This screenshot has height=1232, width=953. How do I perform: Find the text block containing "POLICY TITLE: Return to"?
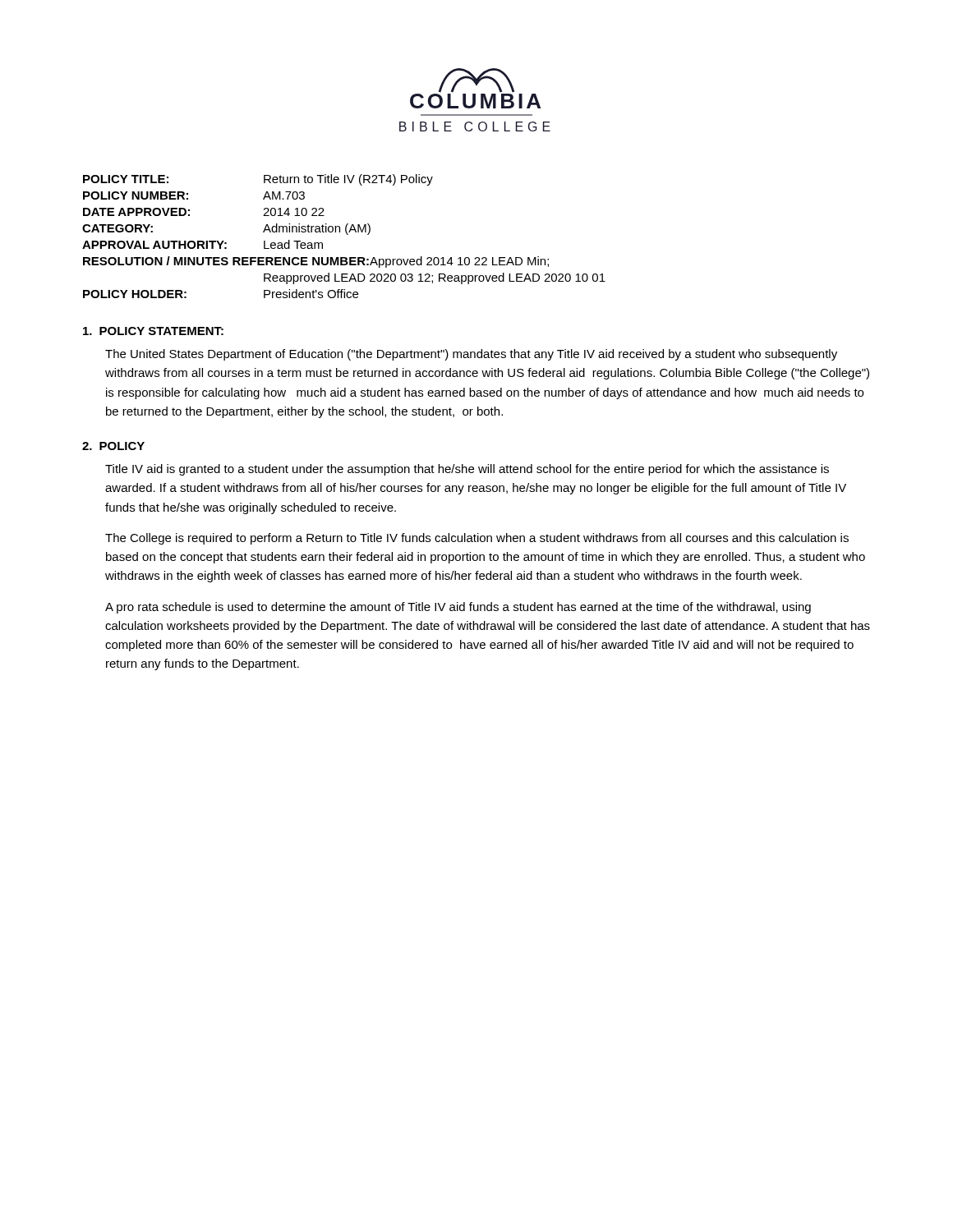[344, 236]
